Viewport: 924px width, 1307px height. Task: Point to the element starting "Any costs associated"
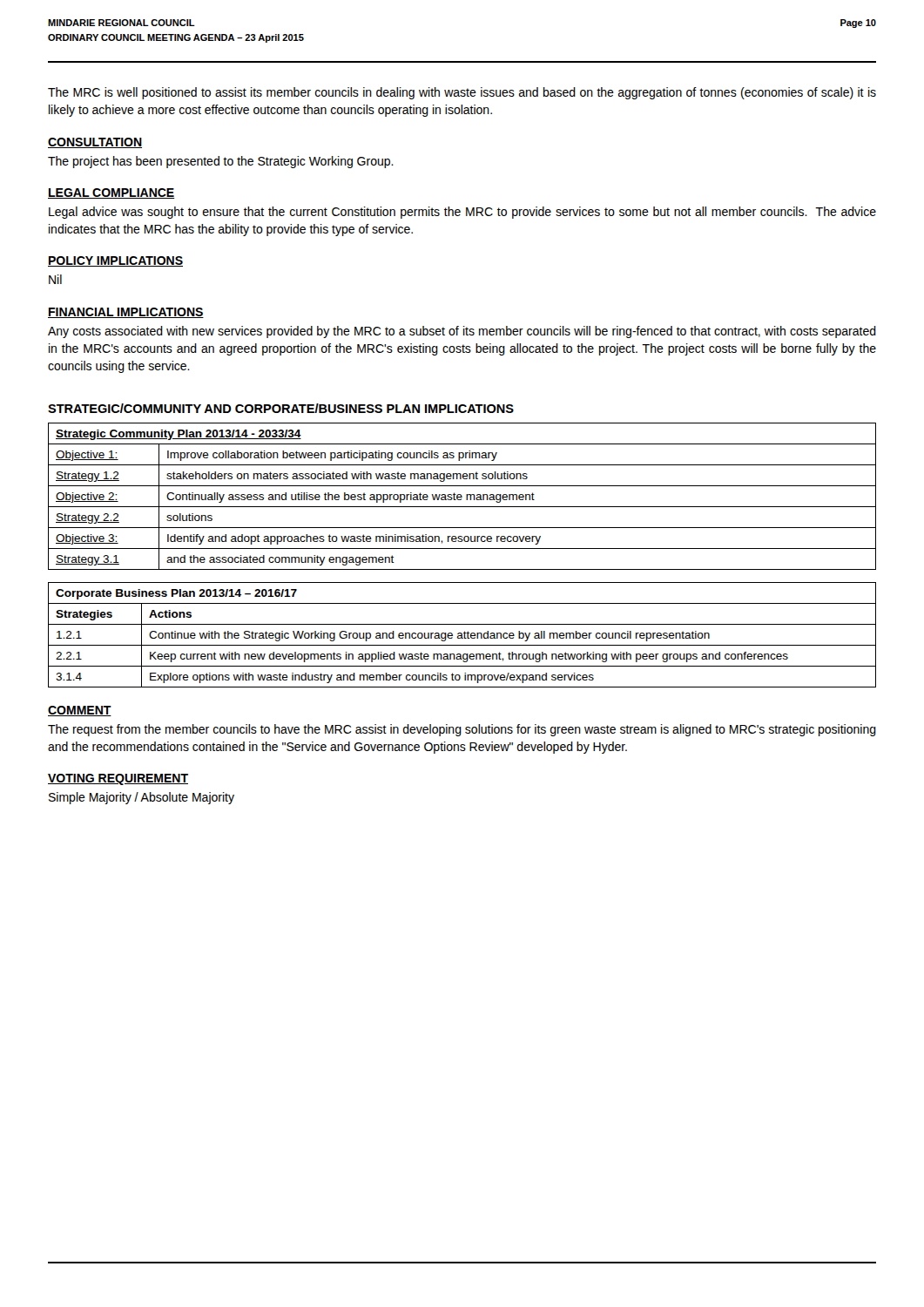click(x=462, y=349)
